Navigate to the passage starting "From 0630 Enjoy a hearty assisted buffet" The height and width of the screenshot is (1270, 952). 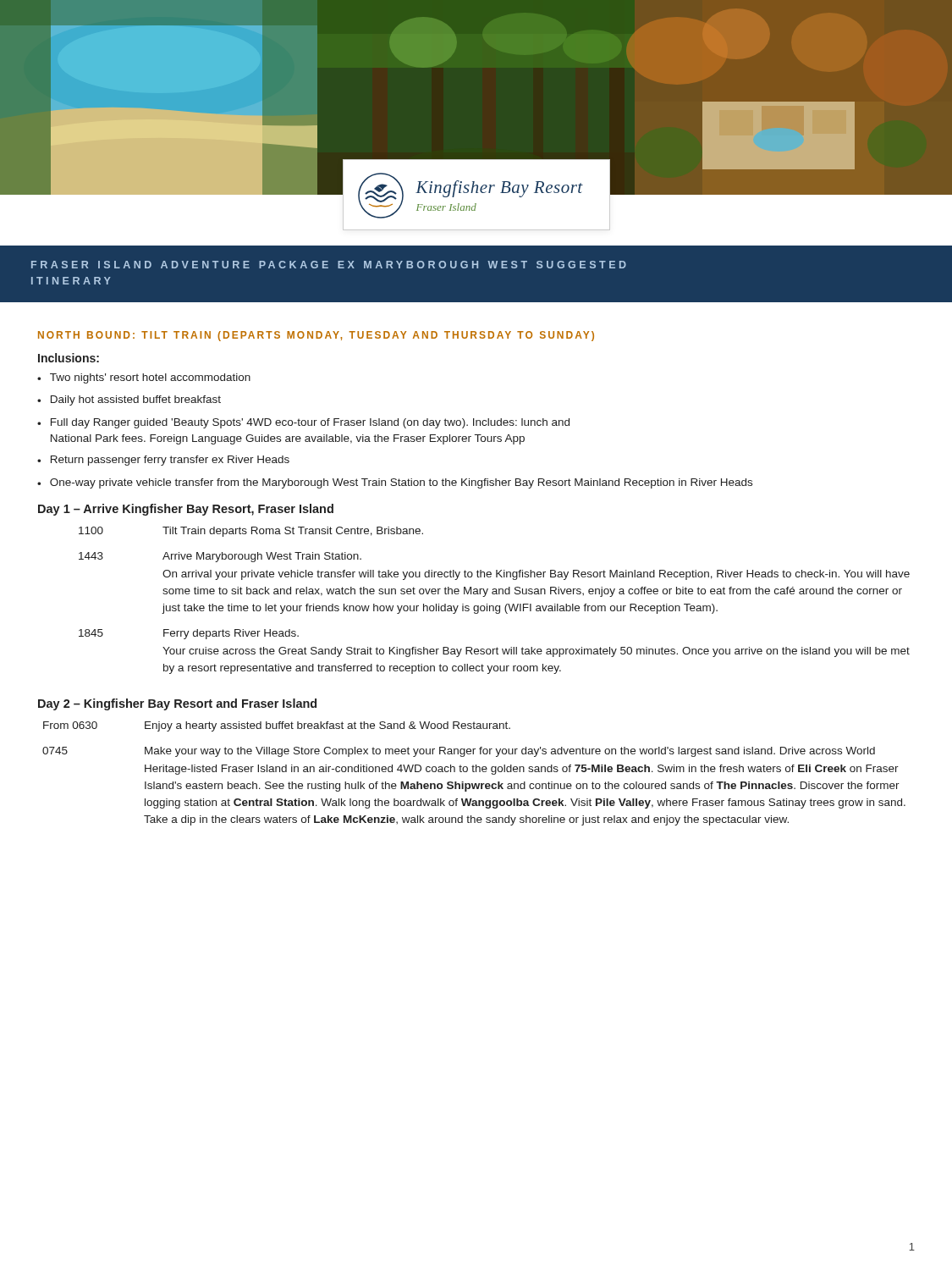click(x=476, y=730)
